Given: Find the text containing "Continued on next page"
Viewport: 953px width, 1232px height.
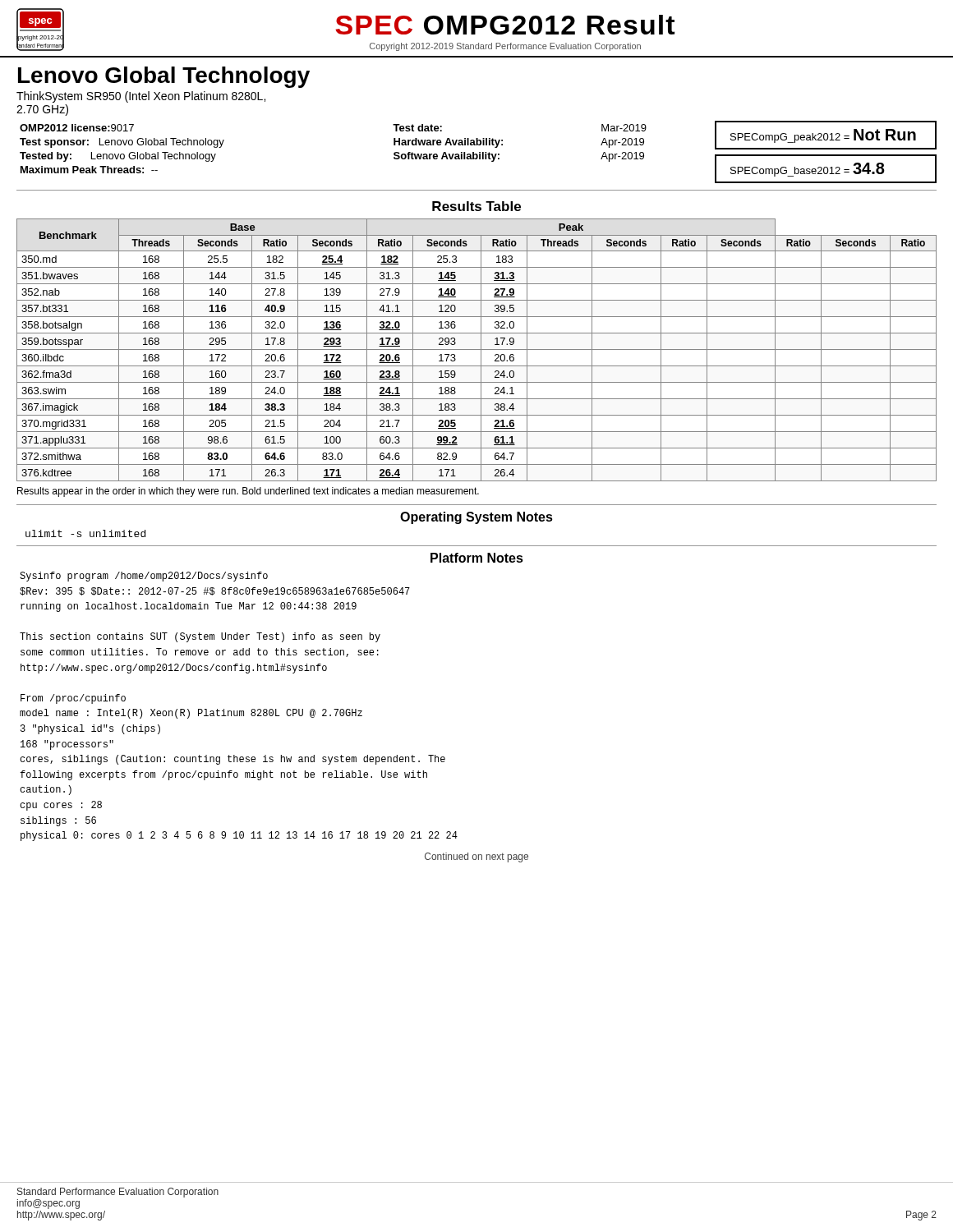Looking at the screenshot, I should coord(476,856).
